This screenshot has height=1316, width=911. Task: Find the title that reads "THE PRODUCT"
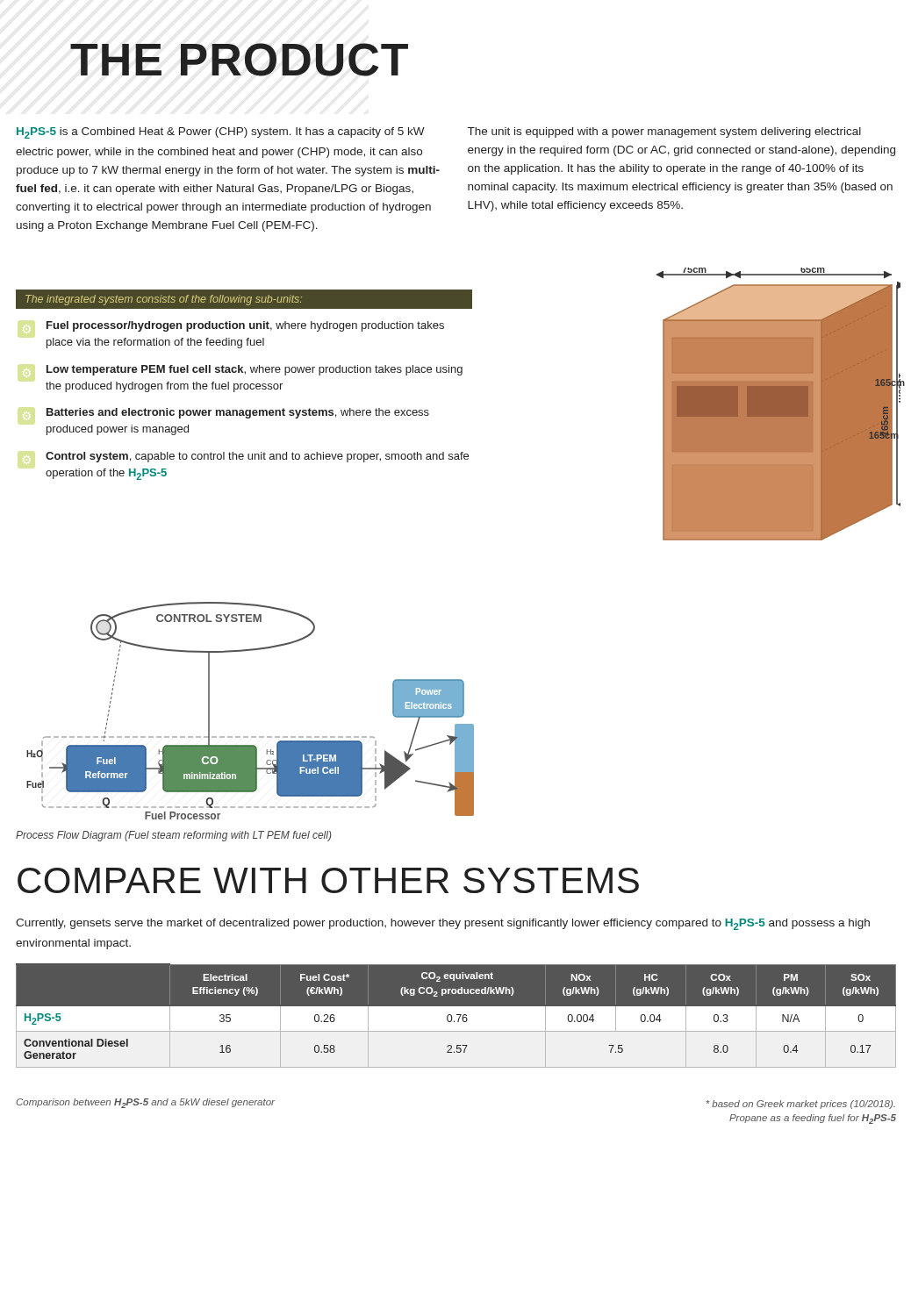[240, 60]
